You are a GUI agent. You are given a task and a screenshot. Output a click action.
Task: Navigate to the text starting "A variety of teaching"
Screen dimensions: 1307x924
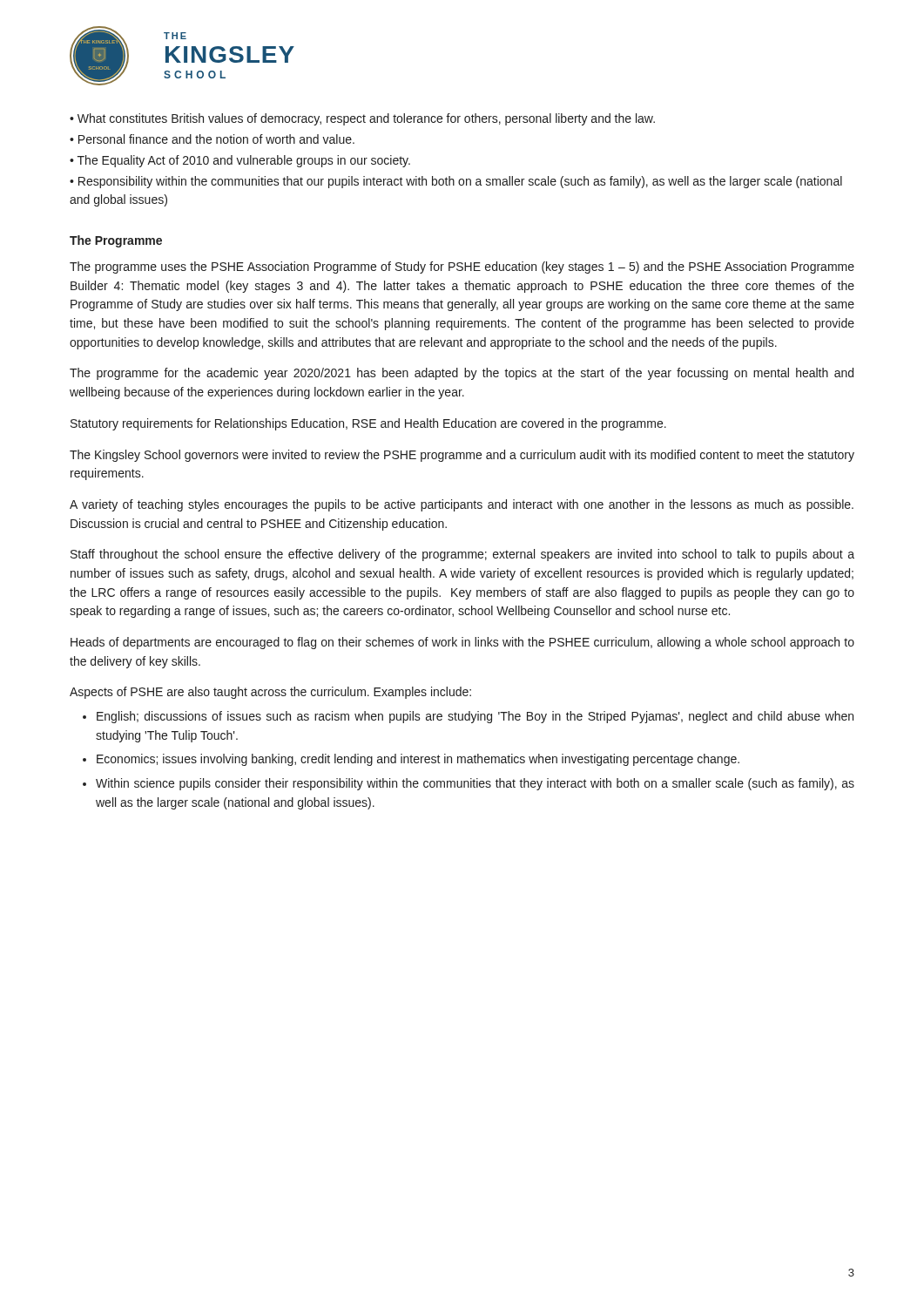462,514
